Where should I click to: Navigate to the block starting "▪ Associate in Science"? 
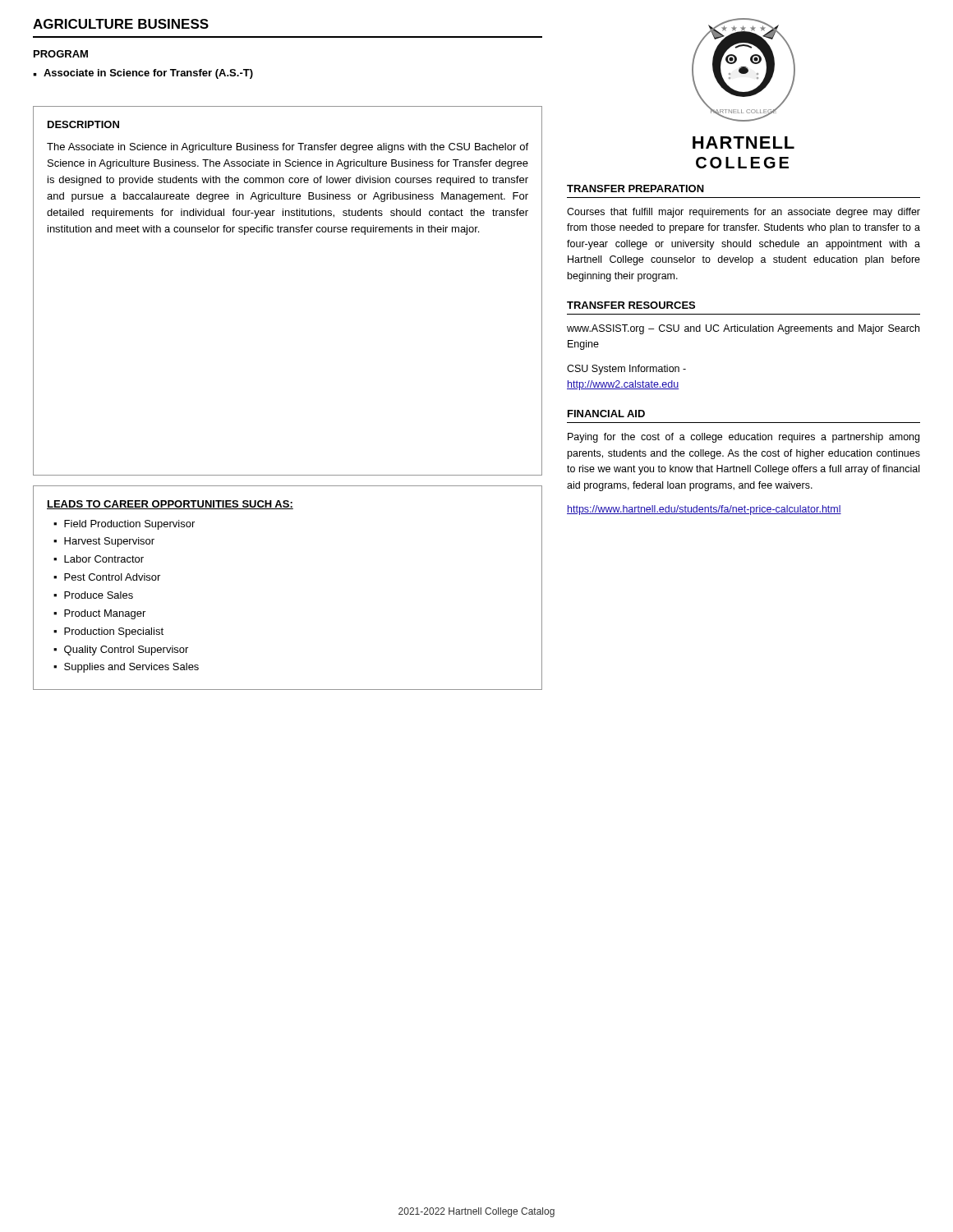[x=143, y=74]
